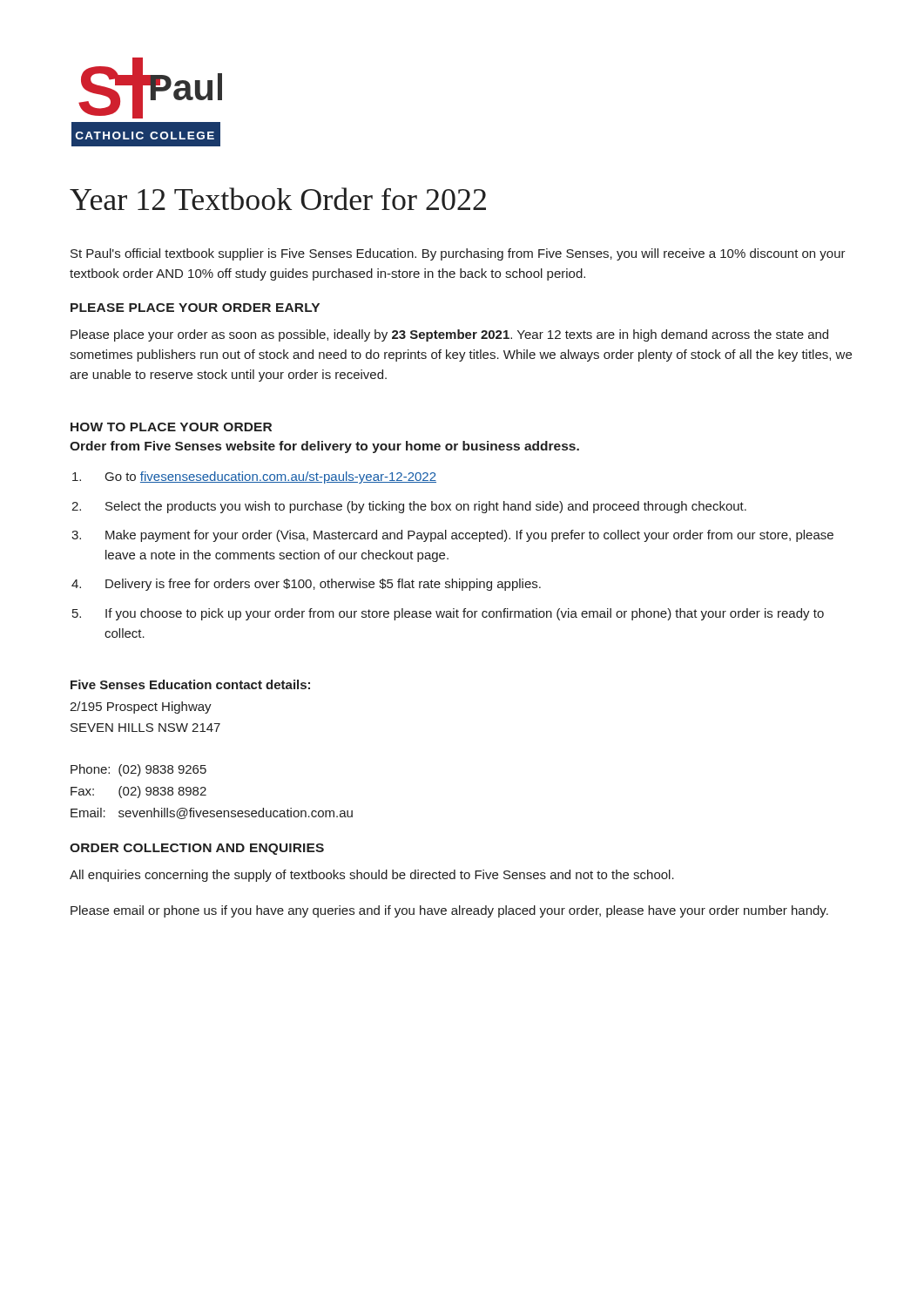Locate the passage starting "2. Select the products you wish to"
Viewport: 924px width, 1307px height.
(x=462, y=506)
